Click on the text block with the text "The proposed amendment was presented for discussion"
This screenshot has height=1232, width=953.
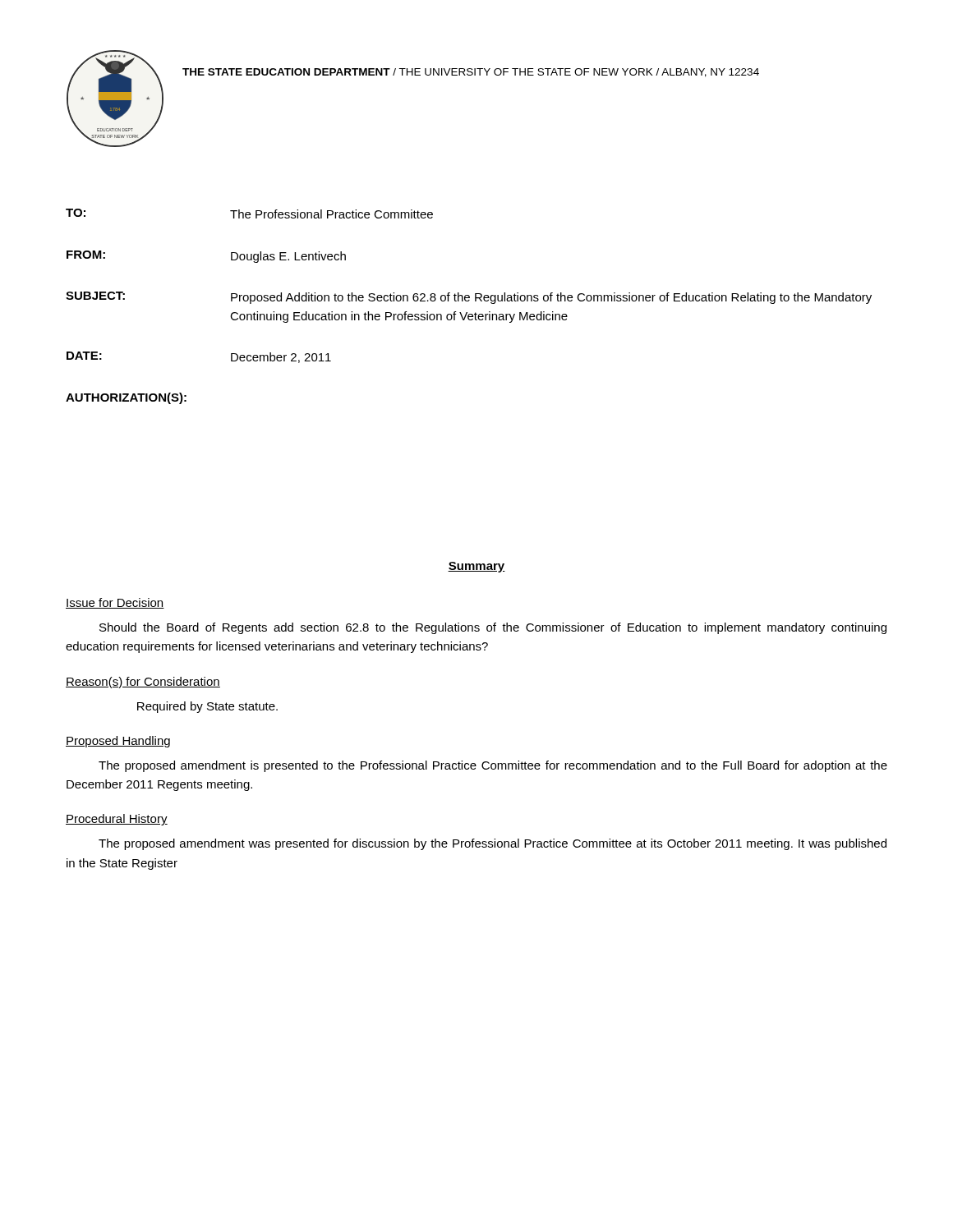(x=476, y=853)
